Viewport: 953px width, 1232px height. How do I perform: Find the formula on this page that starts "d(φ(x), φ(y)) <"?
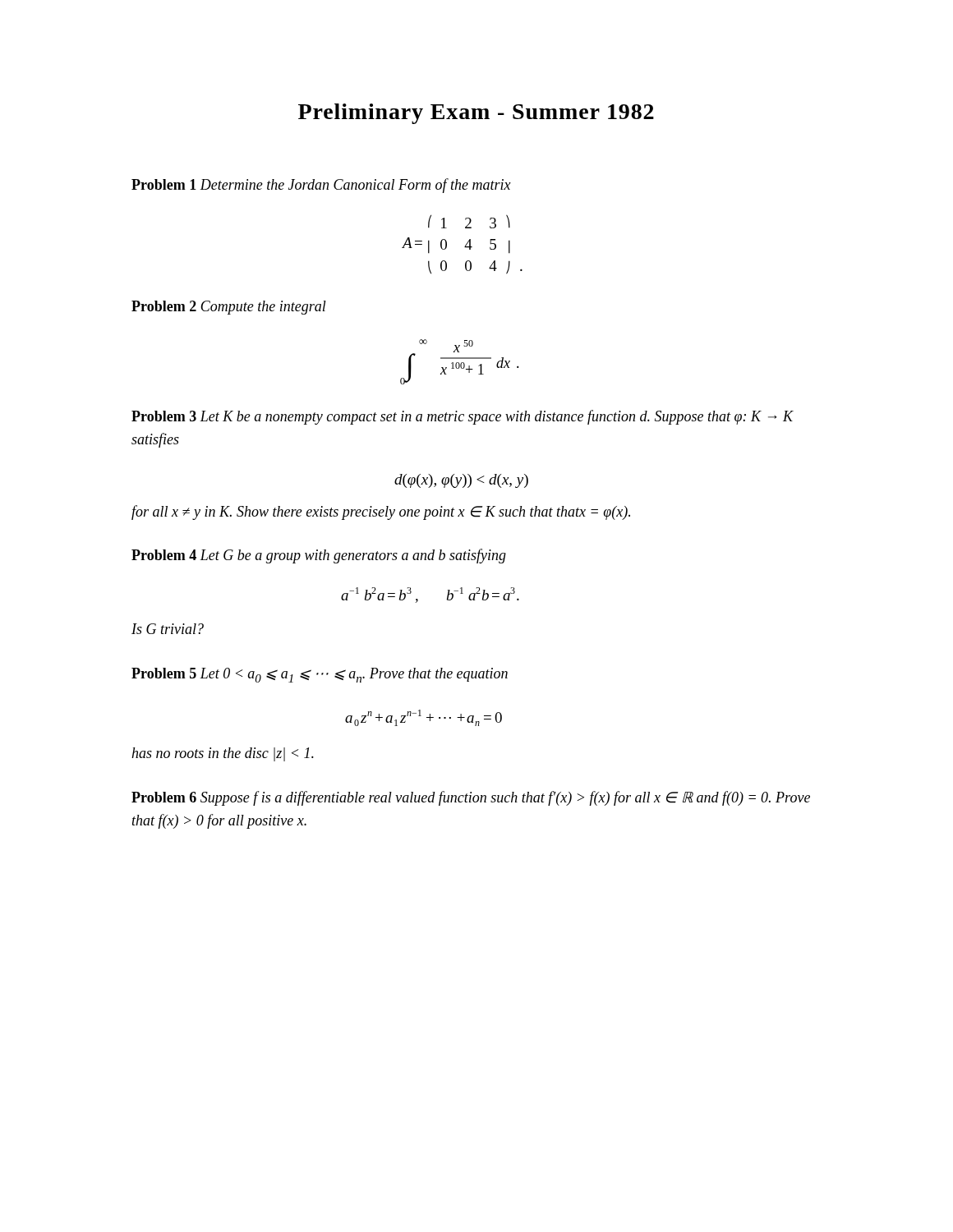[x=476, y=479]
